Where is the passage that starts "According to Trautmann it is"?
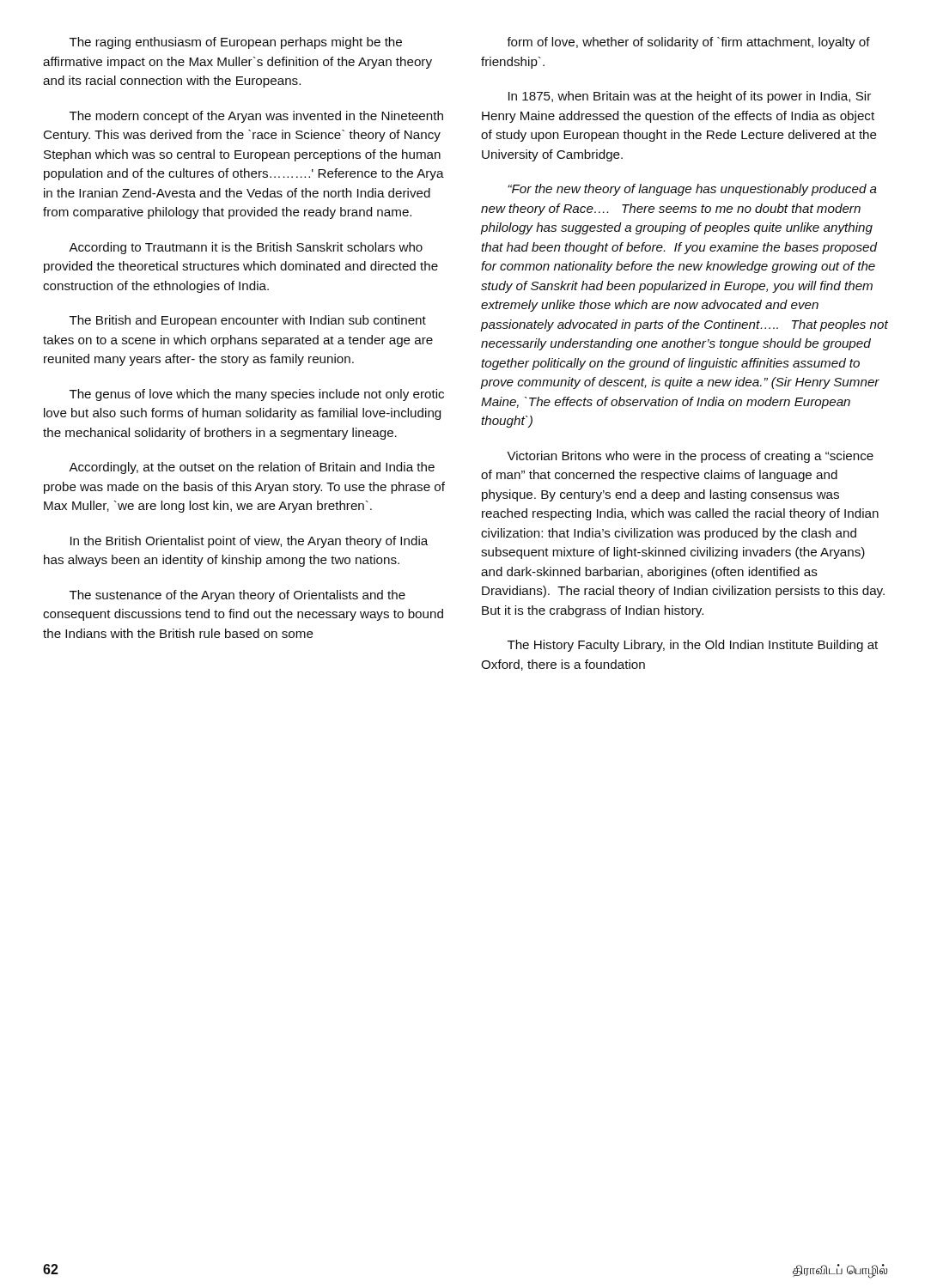931x1288 pixels. coord(246,266)
